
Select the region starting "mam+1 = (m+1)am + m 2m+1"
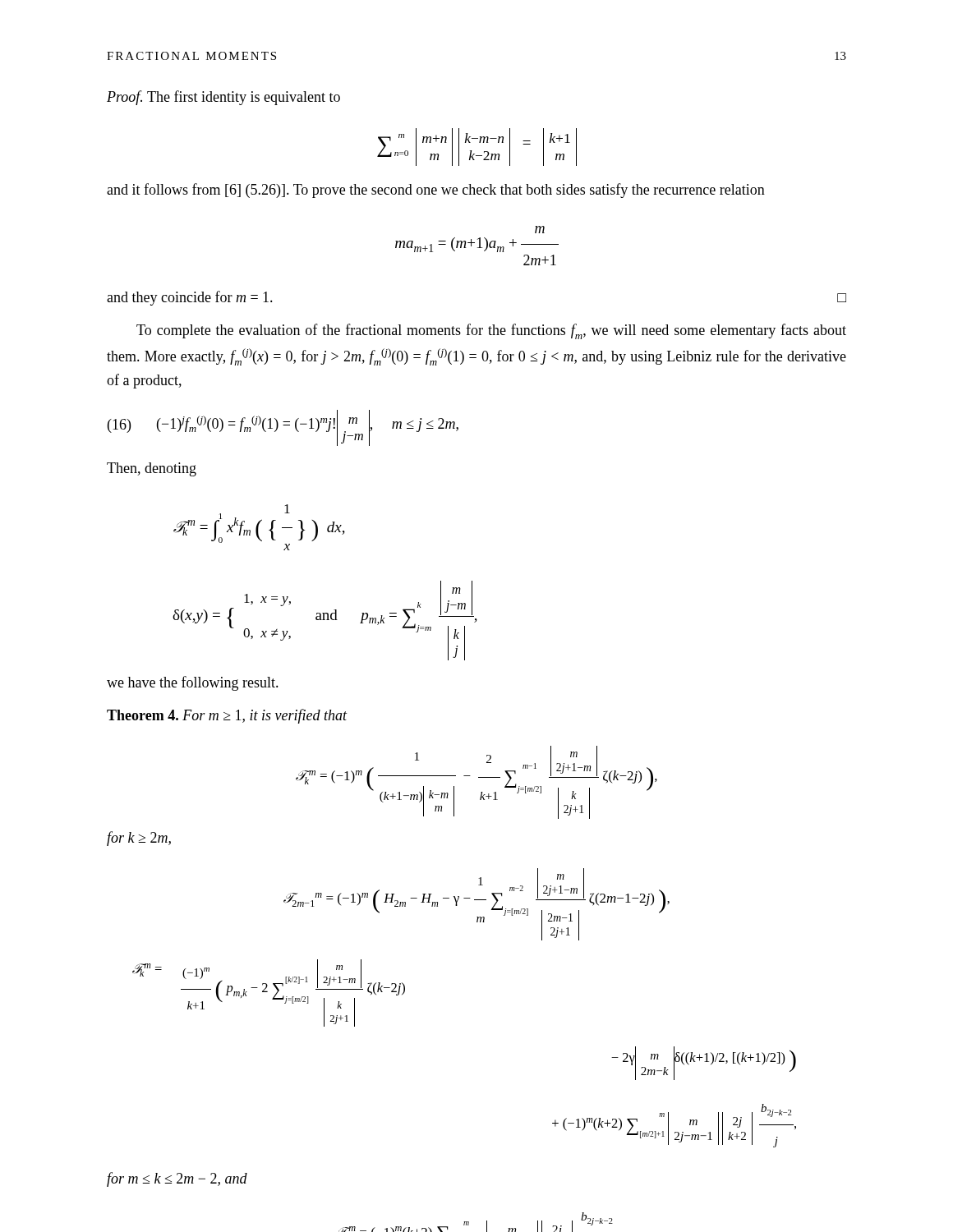coord(476,244)
